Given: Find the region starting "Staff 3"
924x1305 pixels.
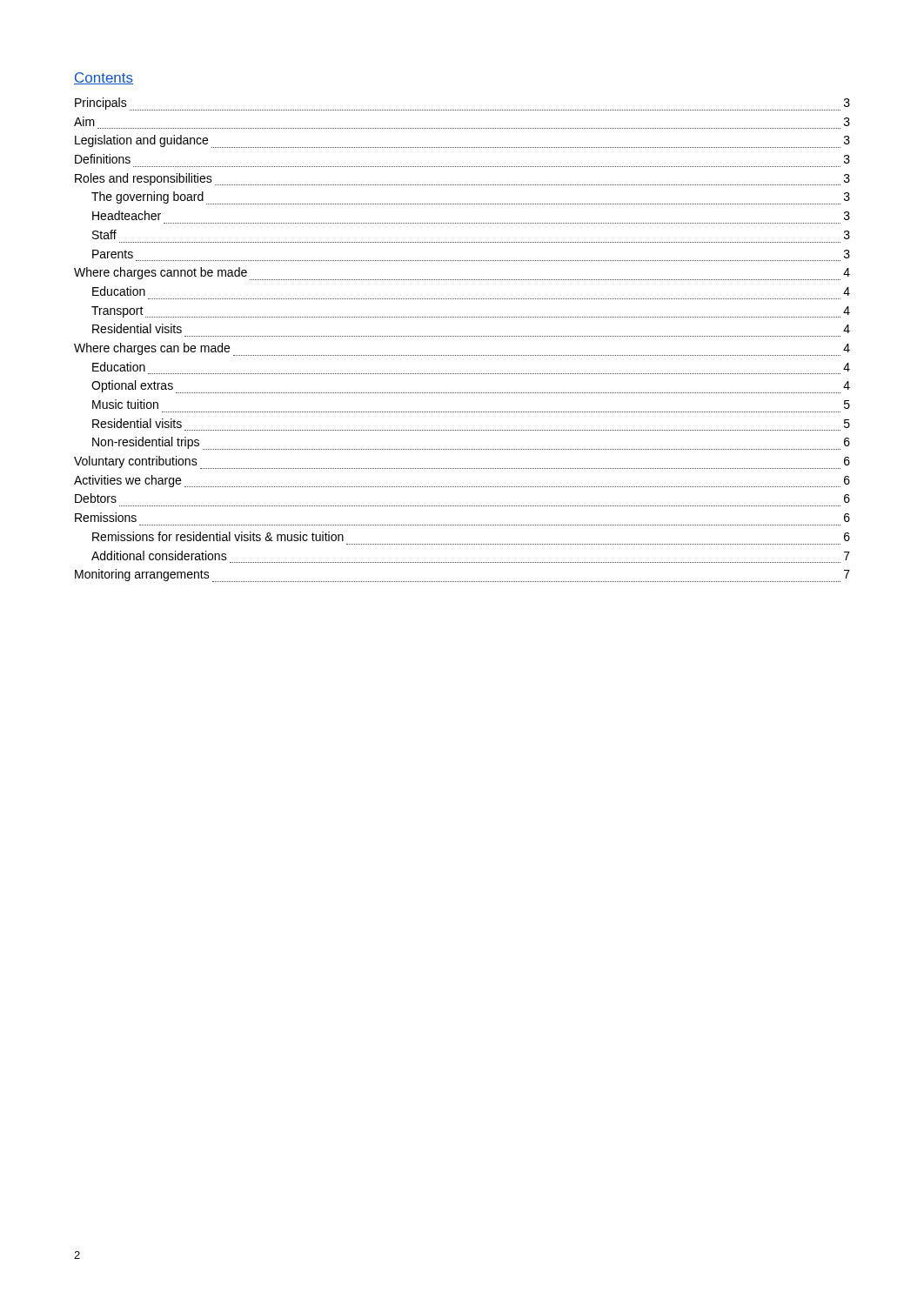Looking at the screenshot, I should 462,235.
